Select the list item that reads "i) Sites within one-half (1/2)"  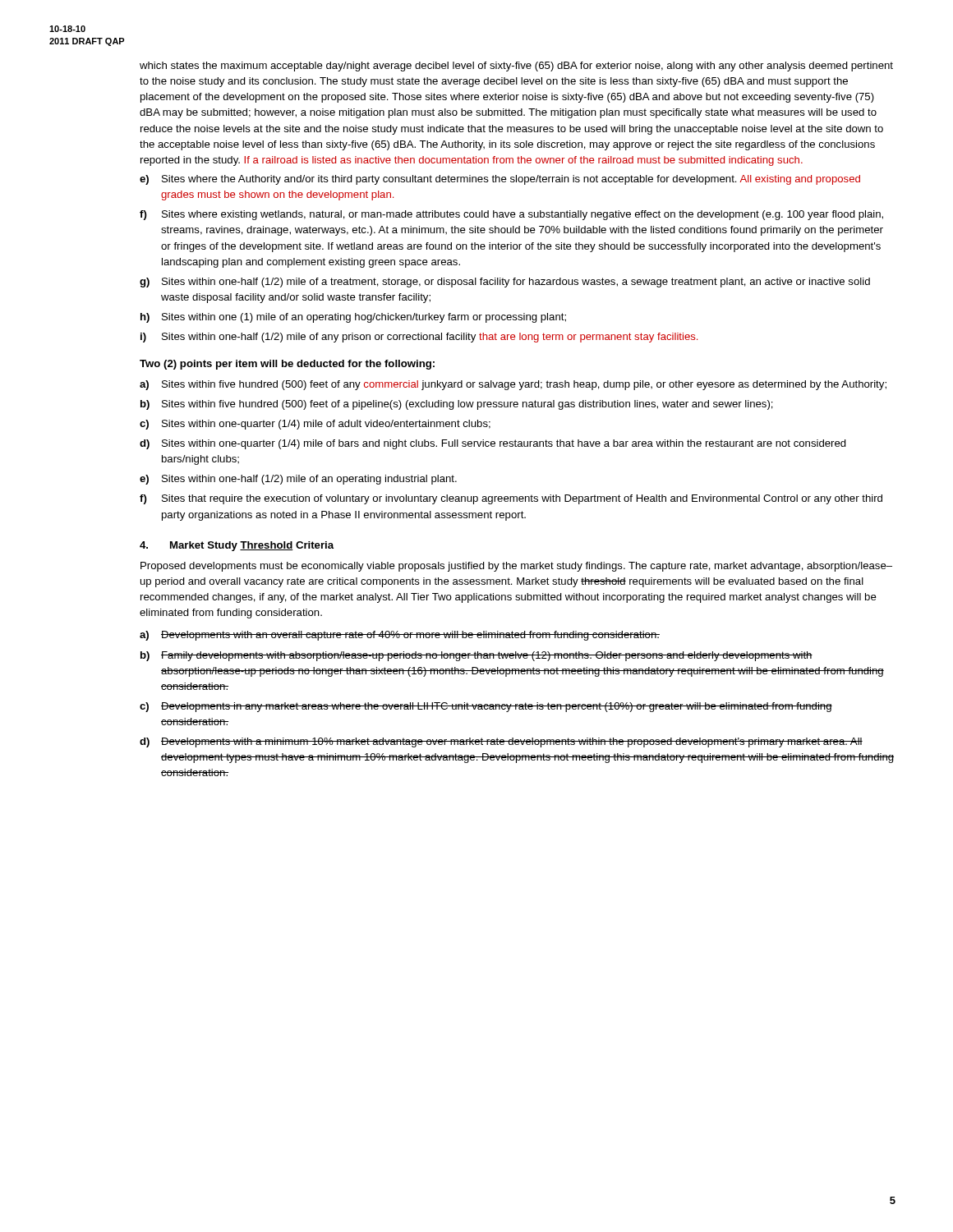point(518,337)
